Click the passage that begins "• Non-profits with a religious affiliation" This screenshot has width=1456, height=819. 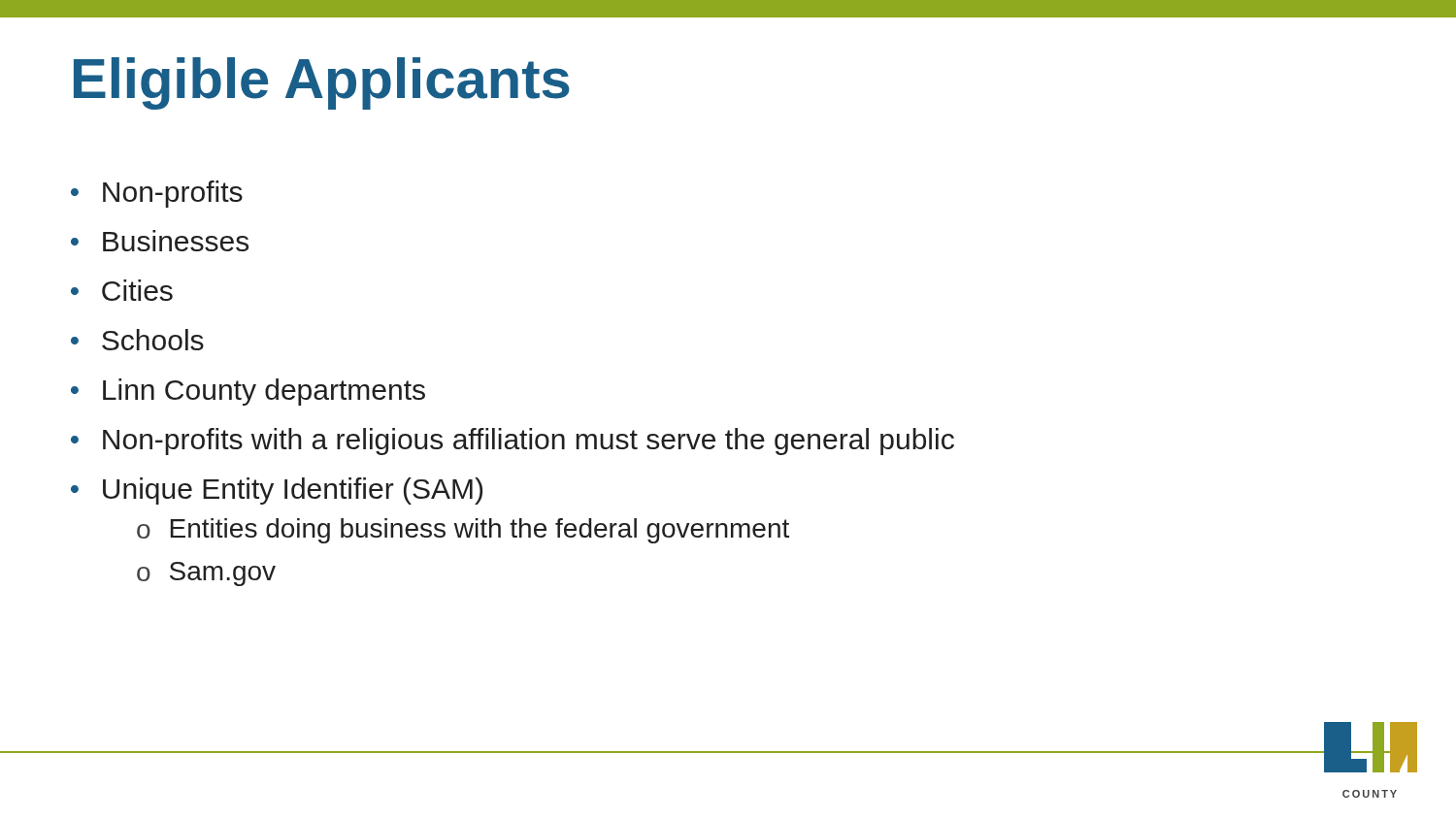512,439
